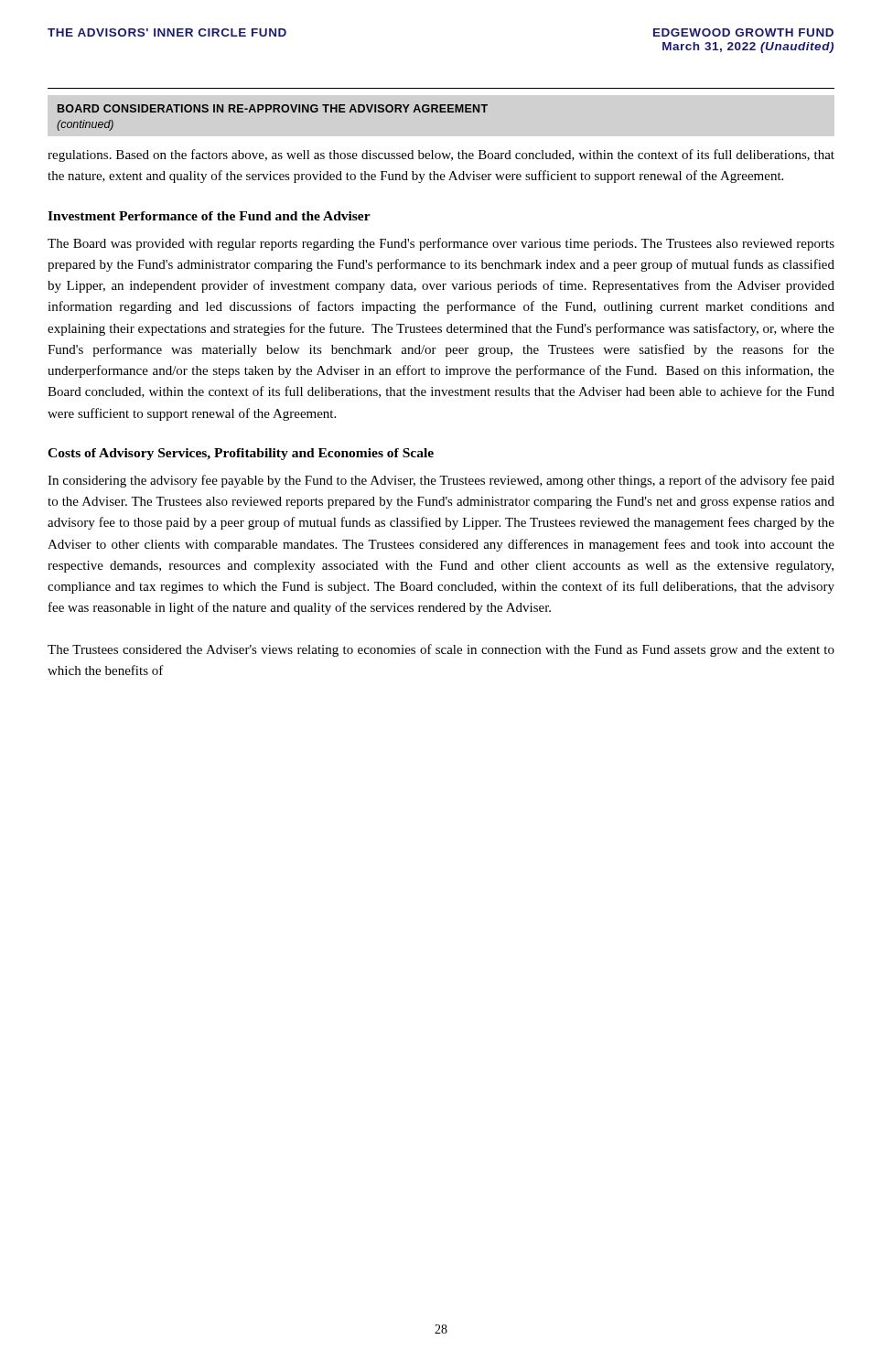
Task: Where is the section header that starts "Costs of Advisory Services, Profitability and Economies of"?
Action: click(241, 452)
